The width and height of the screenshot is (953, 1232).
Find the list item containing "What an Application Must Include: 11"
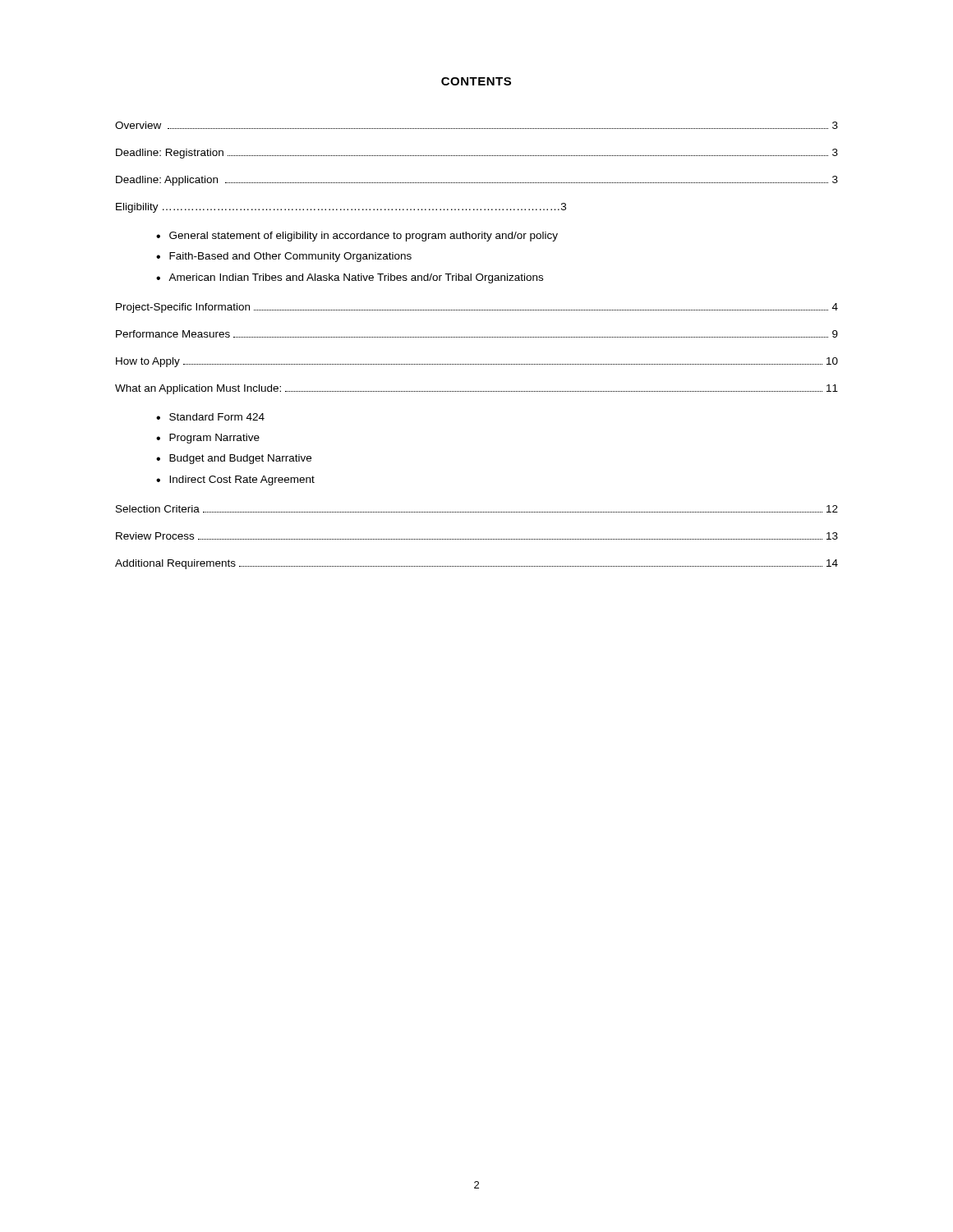[x=476, y=388]
